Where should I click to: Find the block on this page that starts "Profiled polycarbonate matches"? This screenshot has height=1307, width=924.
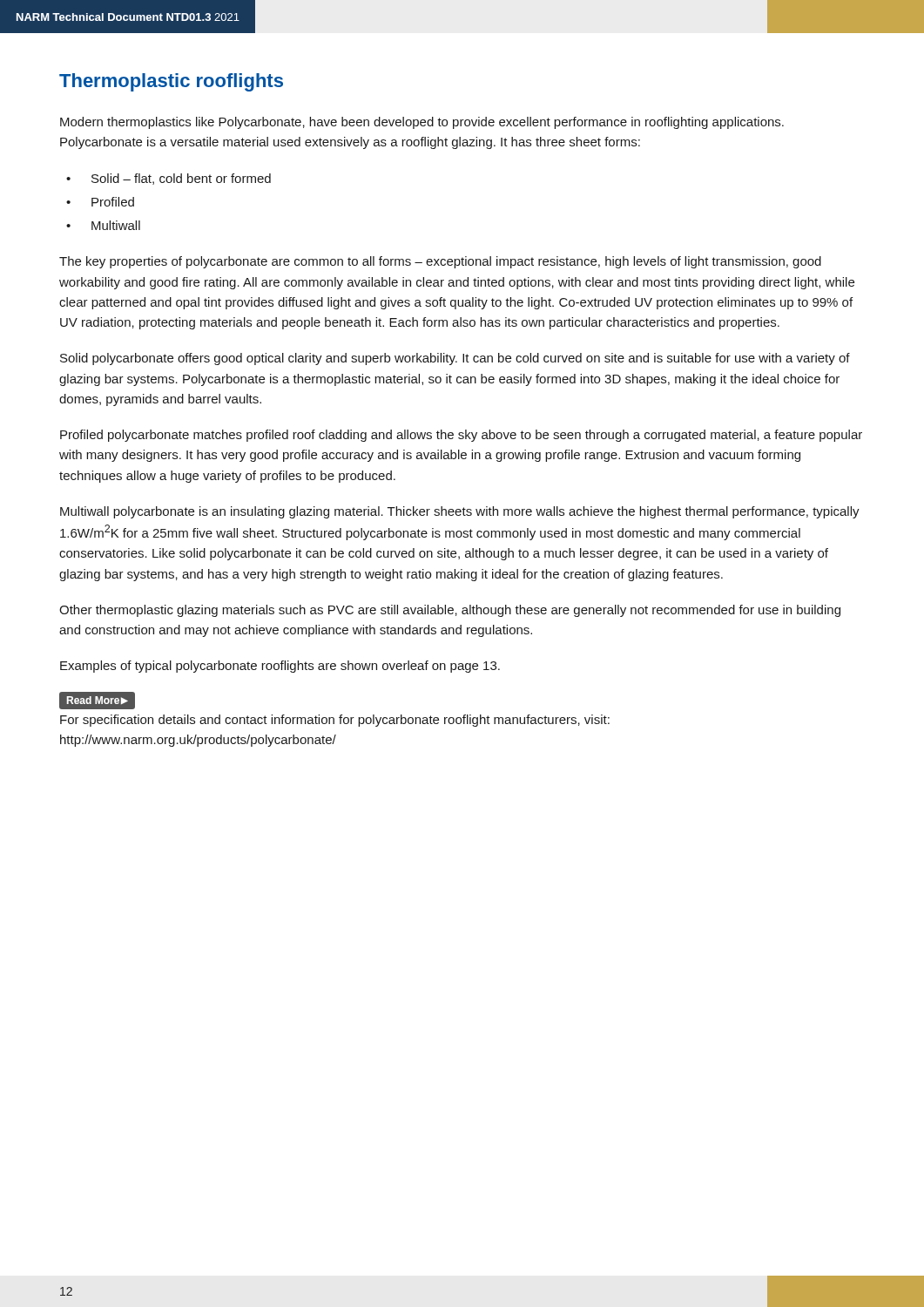[461, 455]
